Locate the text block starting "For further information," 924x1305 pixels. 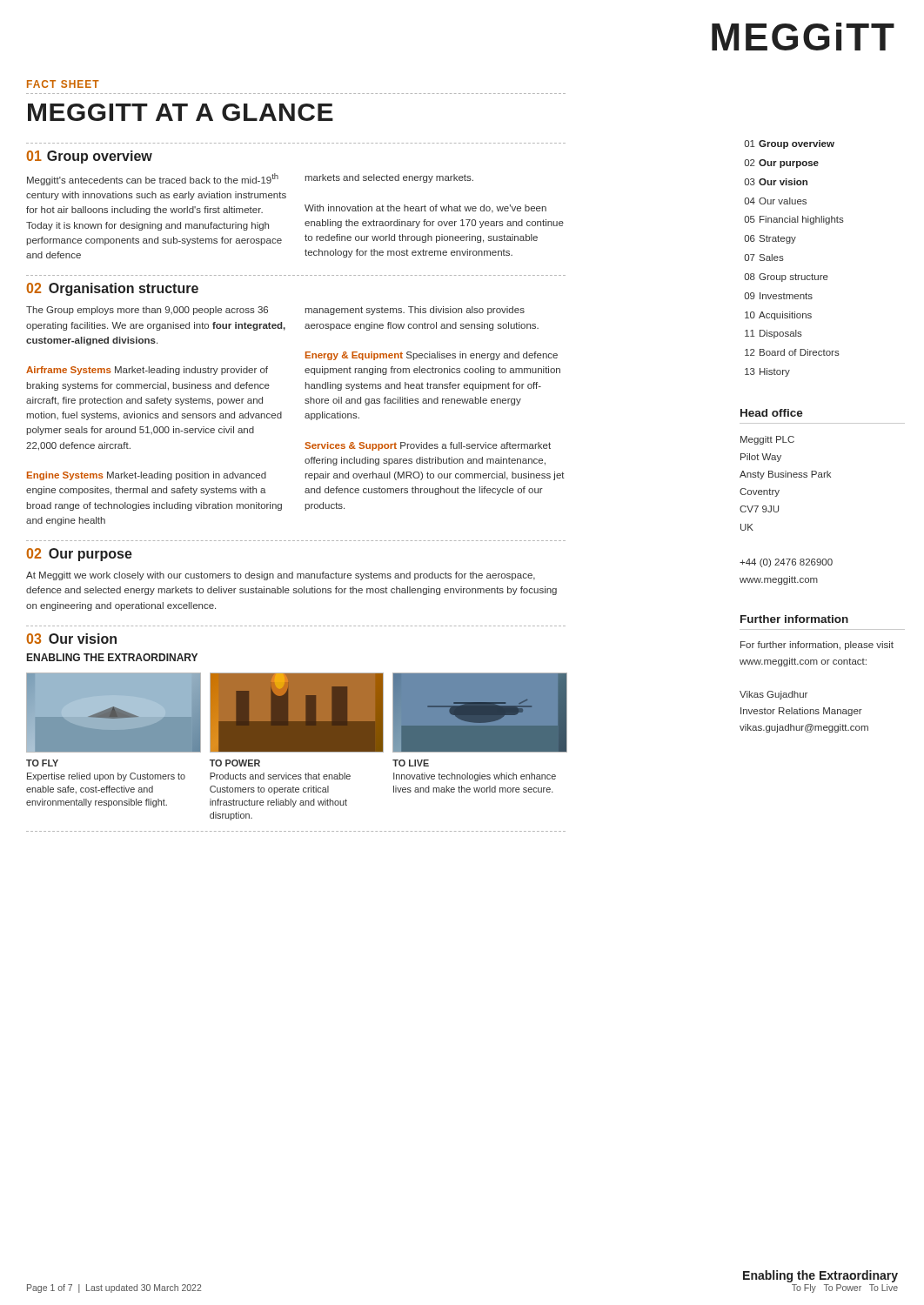click(817, 646)
